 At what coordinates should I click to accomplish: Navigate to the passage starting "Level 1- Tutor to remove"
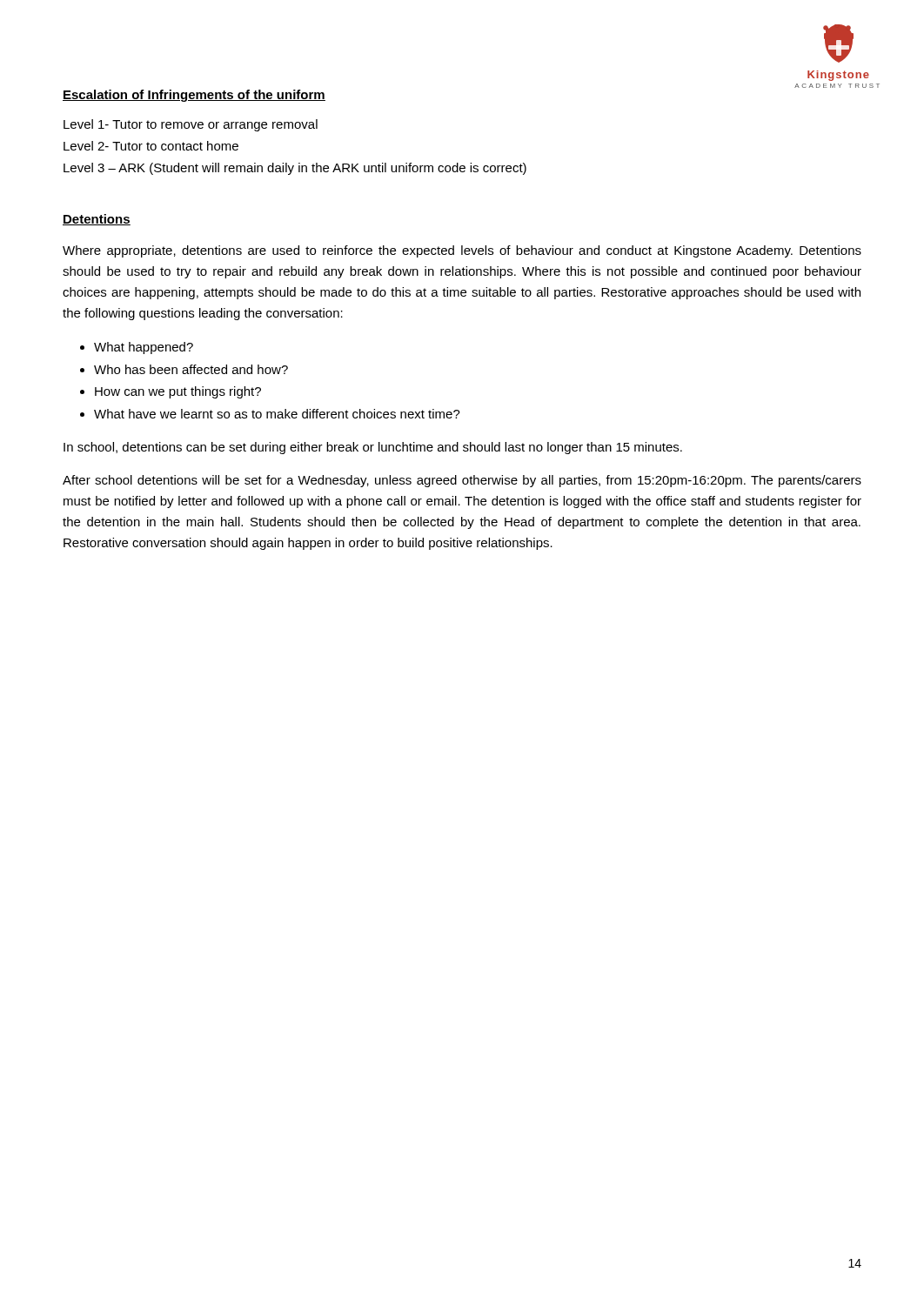tap(190, 124)
